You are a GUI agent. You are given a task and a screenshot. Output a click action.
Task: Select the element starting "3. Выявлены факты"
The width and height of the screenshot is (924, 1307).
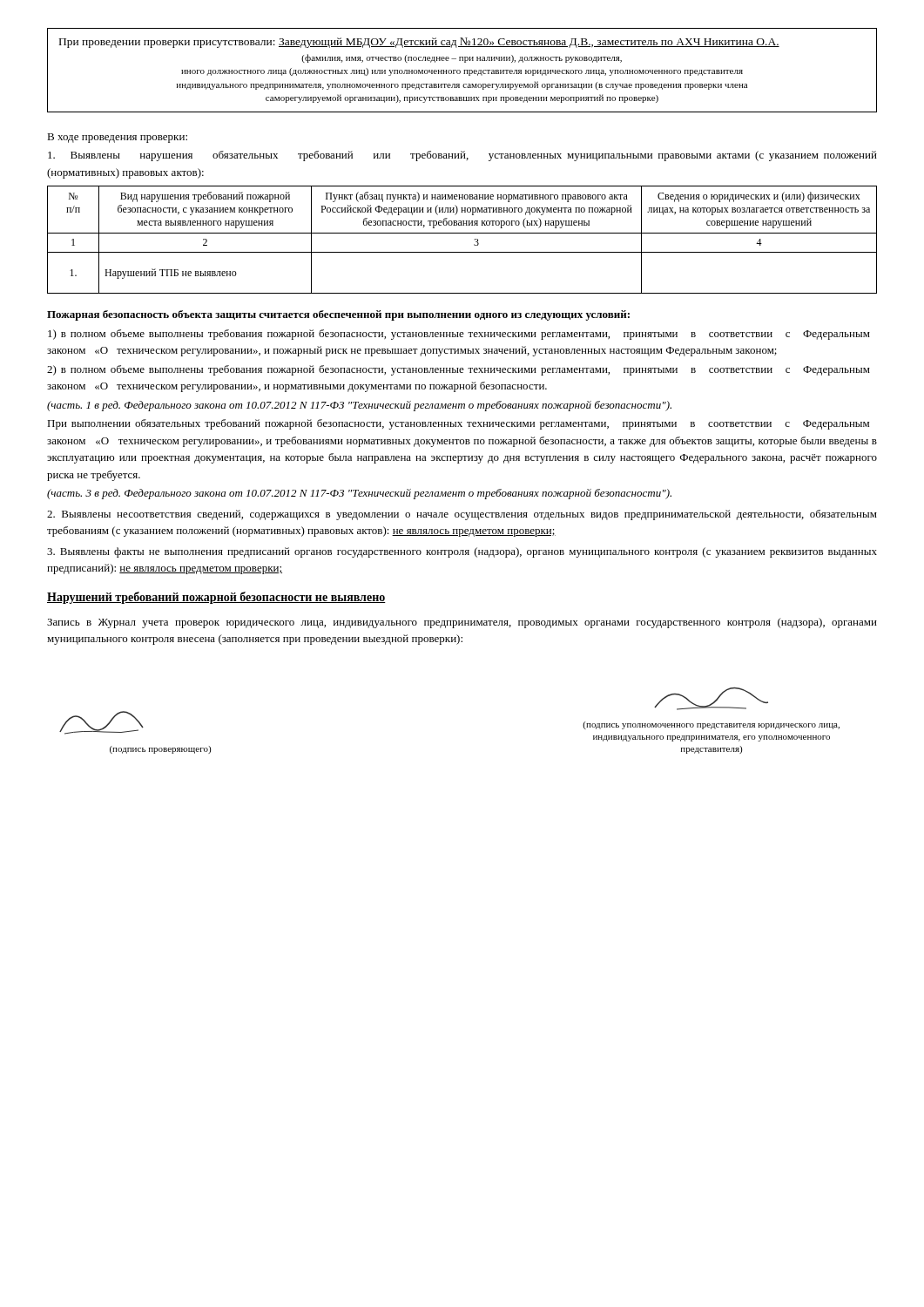(462, 559)
